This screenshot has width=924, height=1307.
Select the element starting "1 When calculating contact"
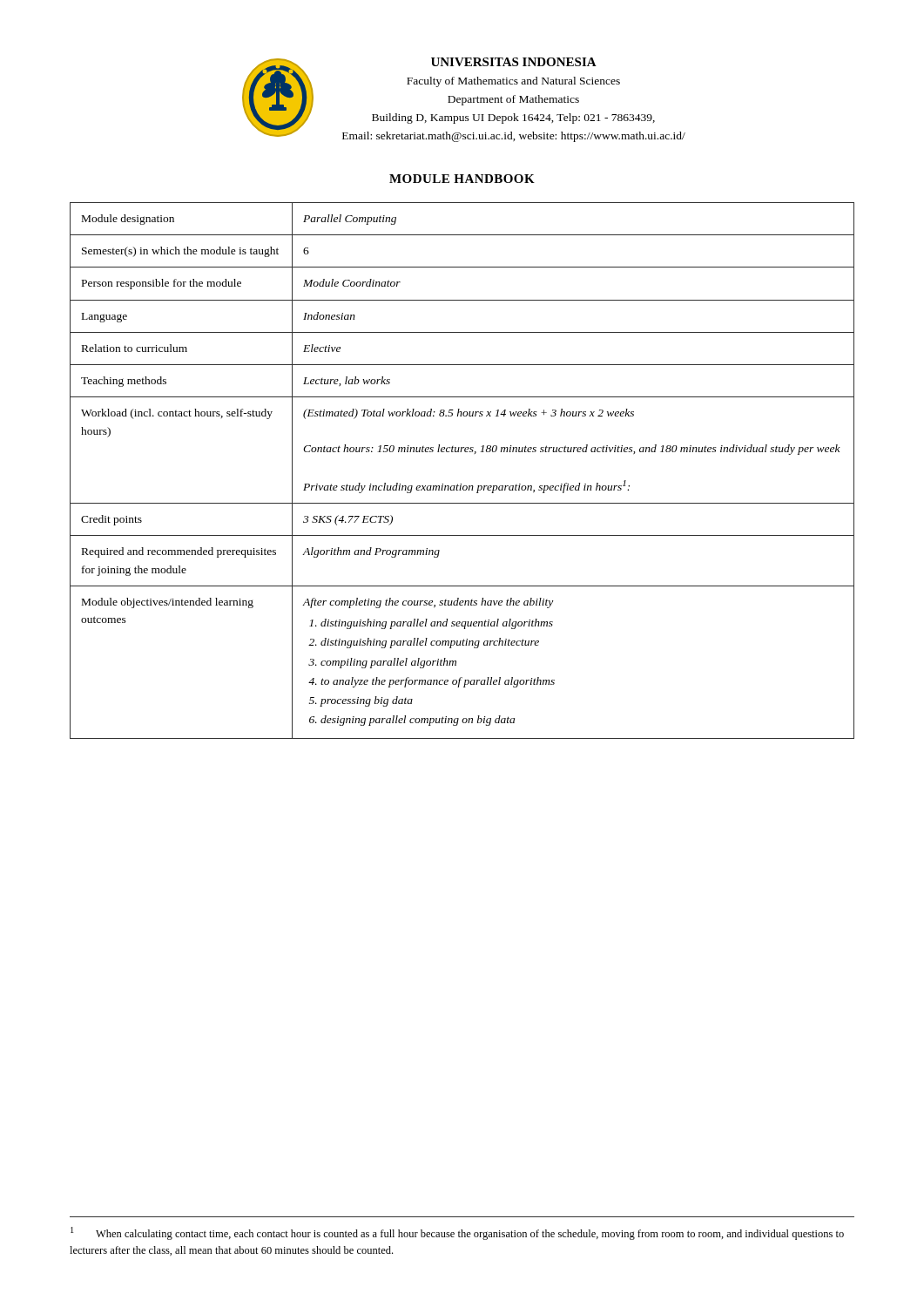point(457,1241)
